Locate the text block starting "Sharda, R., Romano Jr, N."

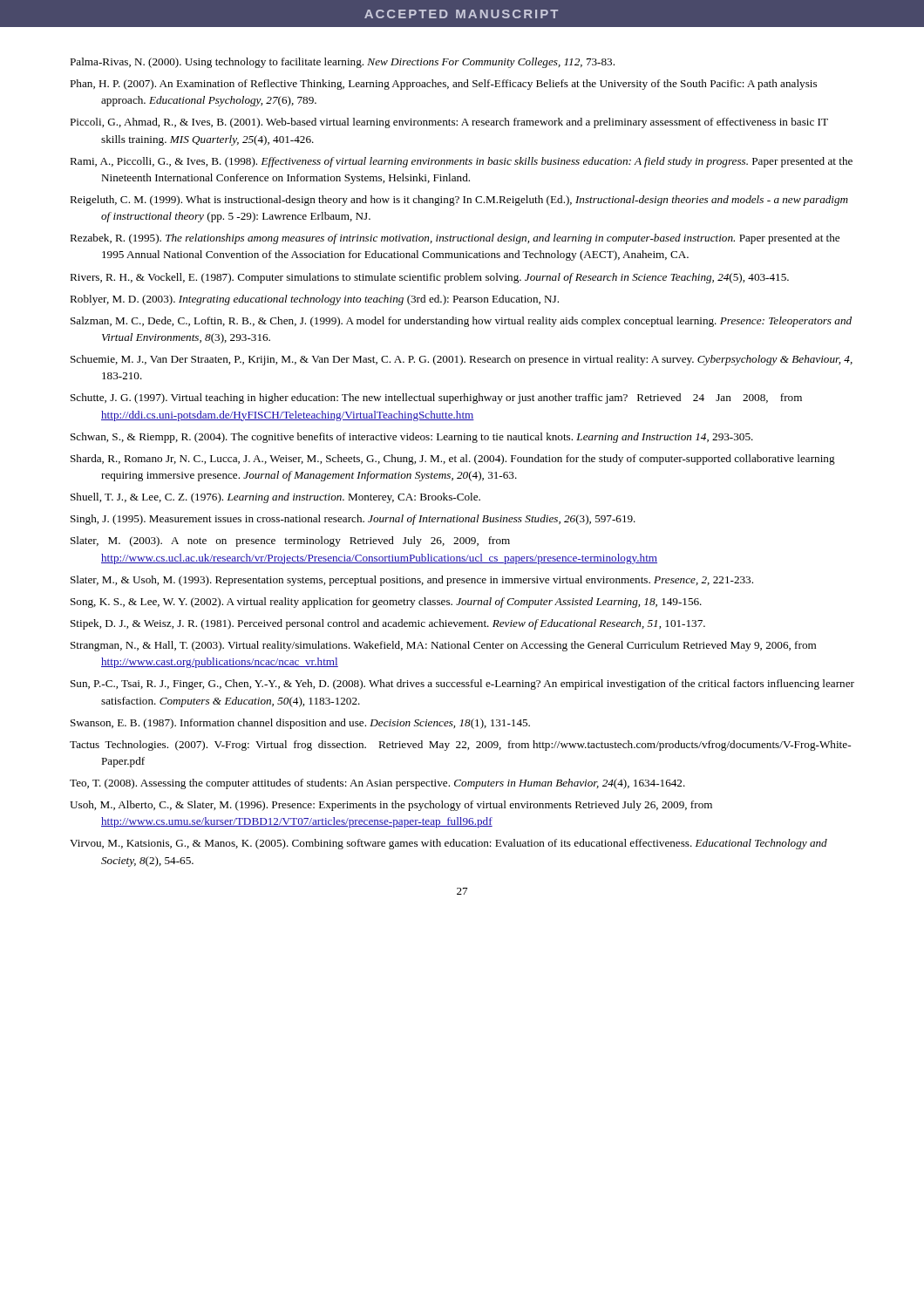[x=452, y=466]
